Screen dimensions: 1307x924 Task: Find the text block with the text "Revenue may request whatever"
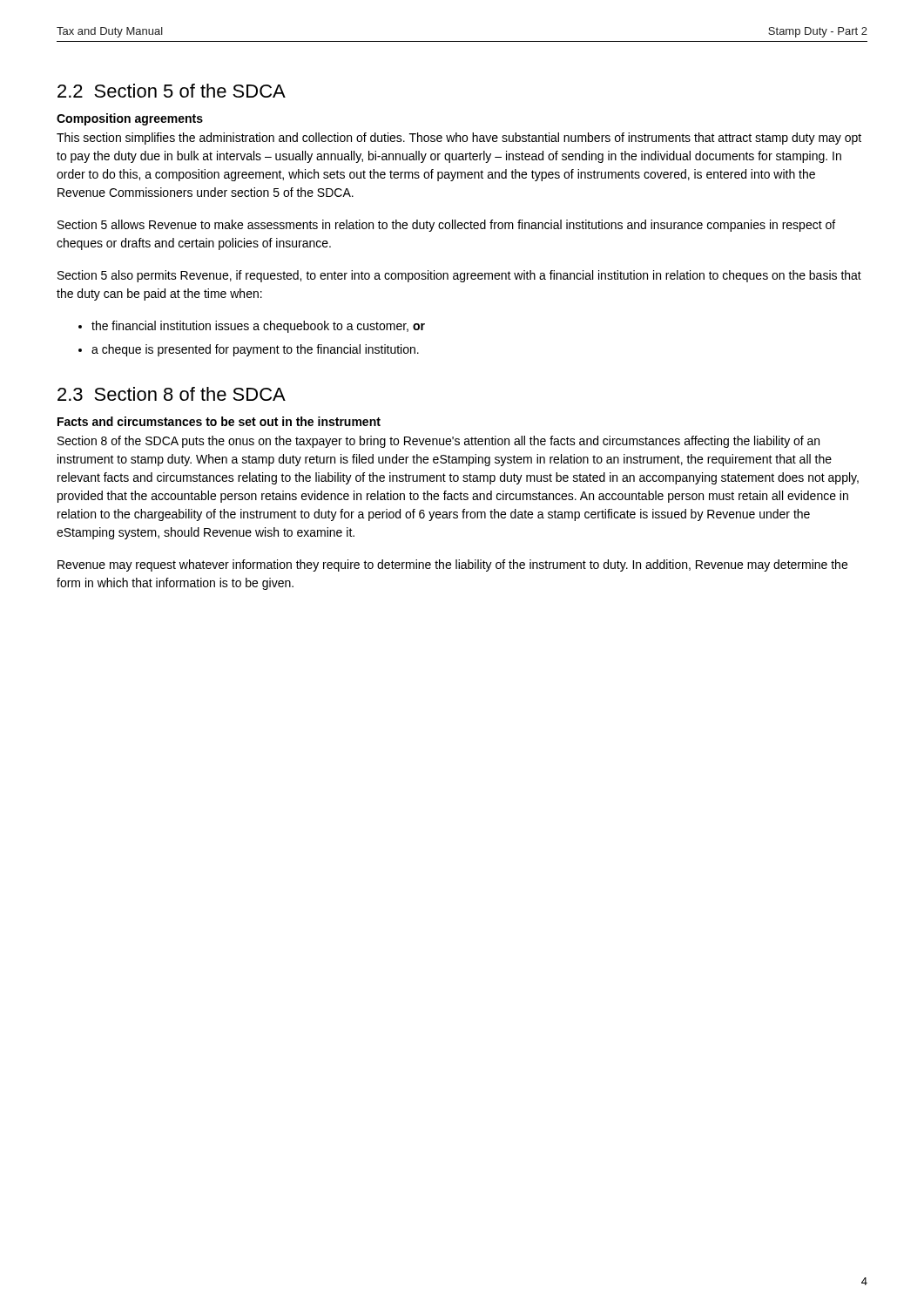coord(462,574)
